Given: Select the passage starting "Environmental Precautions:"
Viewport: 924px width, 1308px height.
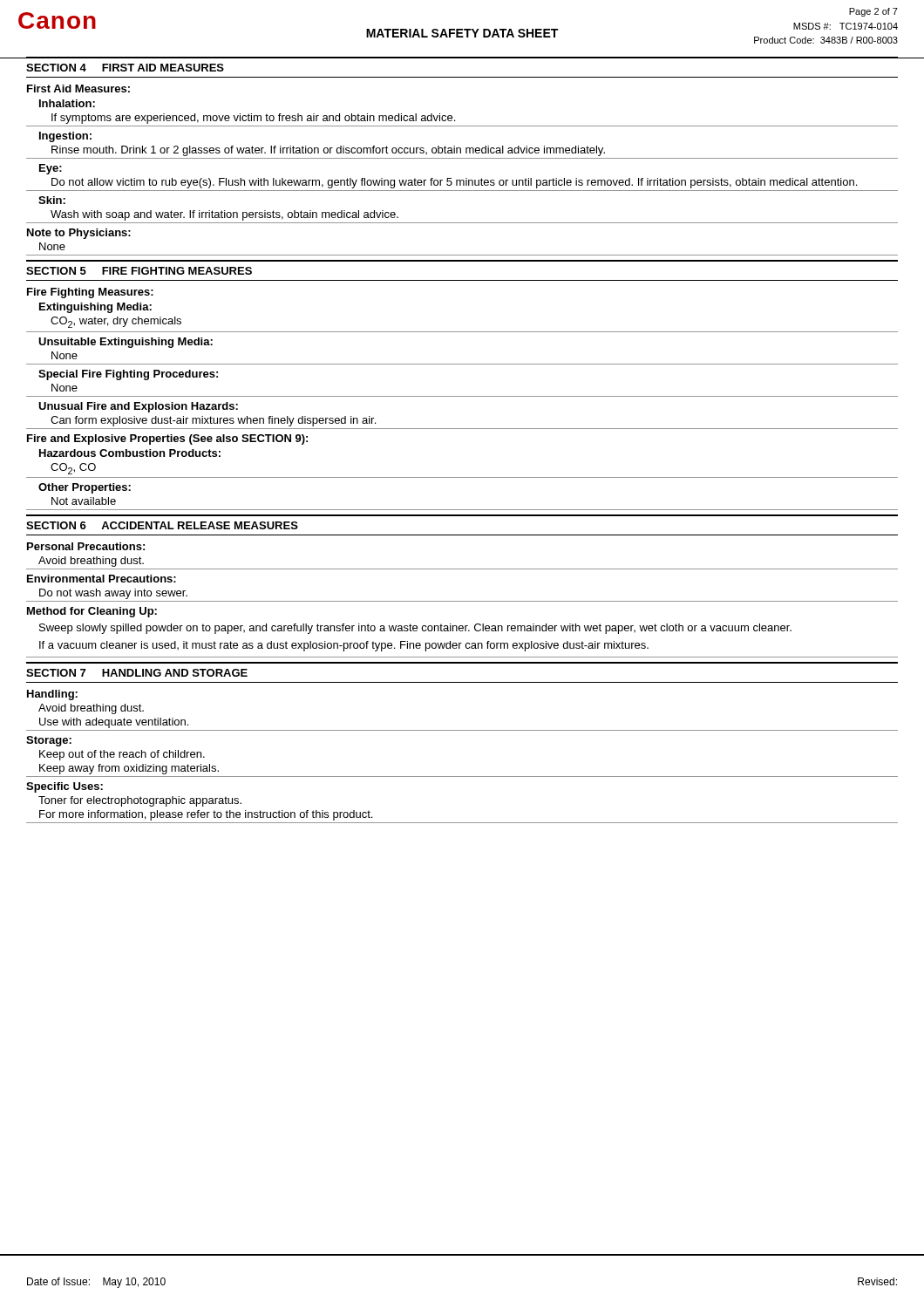Looking at the screenshot, I should point(101,579).
